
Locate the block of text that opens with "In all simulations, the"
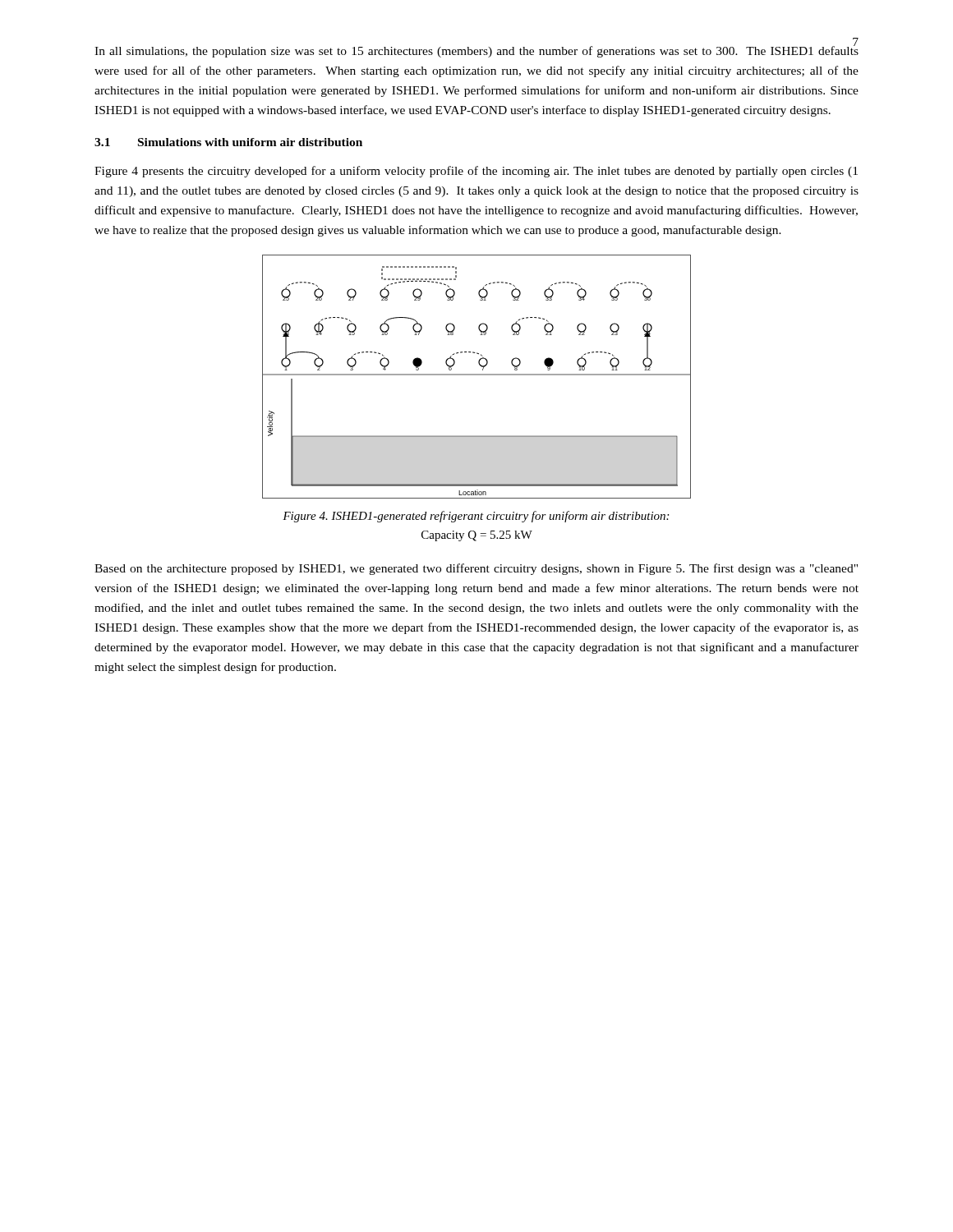point(476,81)
